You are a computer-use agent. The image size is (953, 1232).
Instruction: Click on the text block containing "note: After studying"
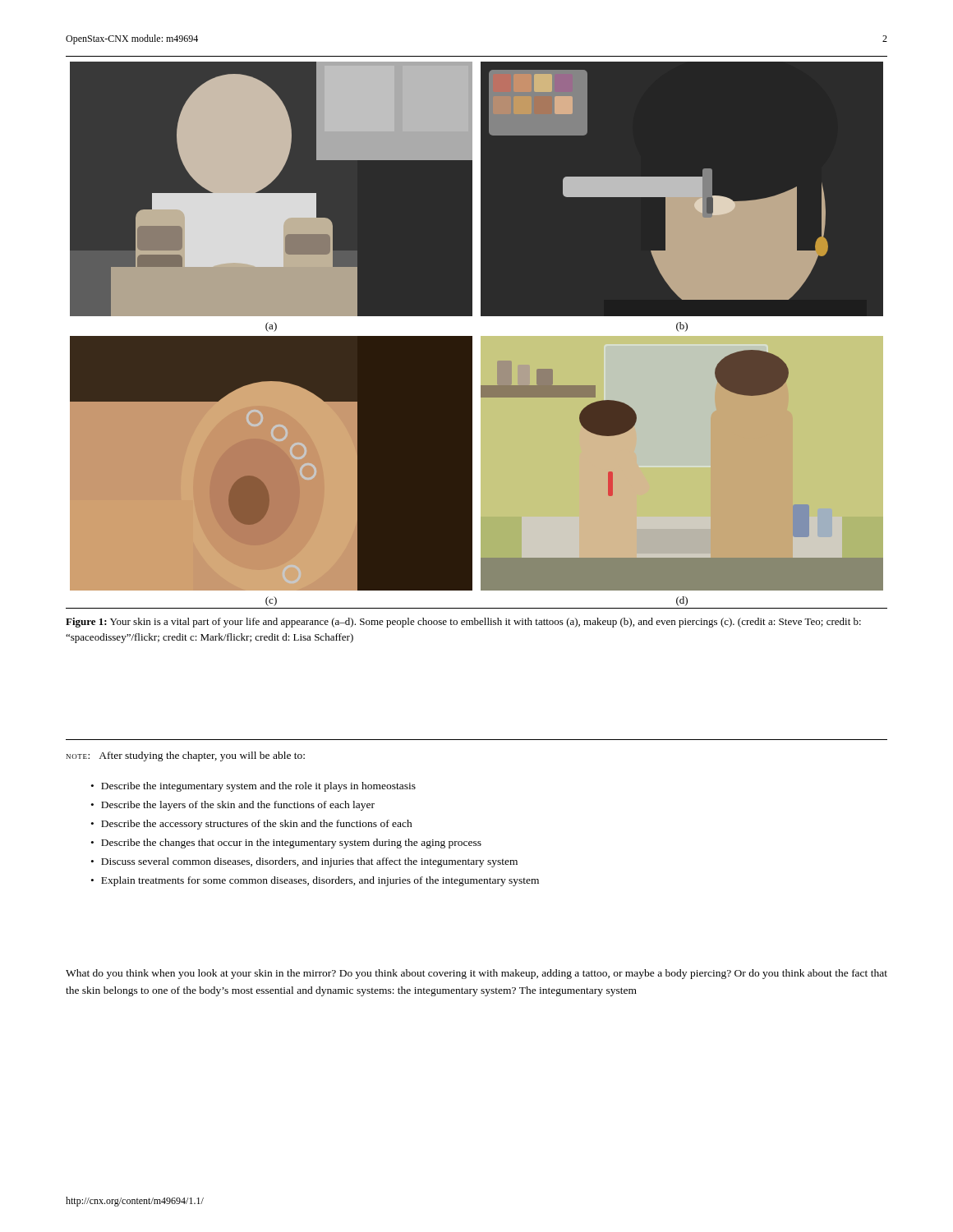click(186, 755)
